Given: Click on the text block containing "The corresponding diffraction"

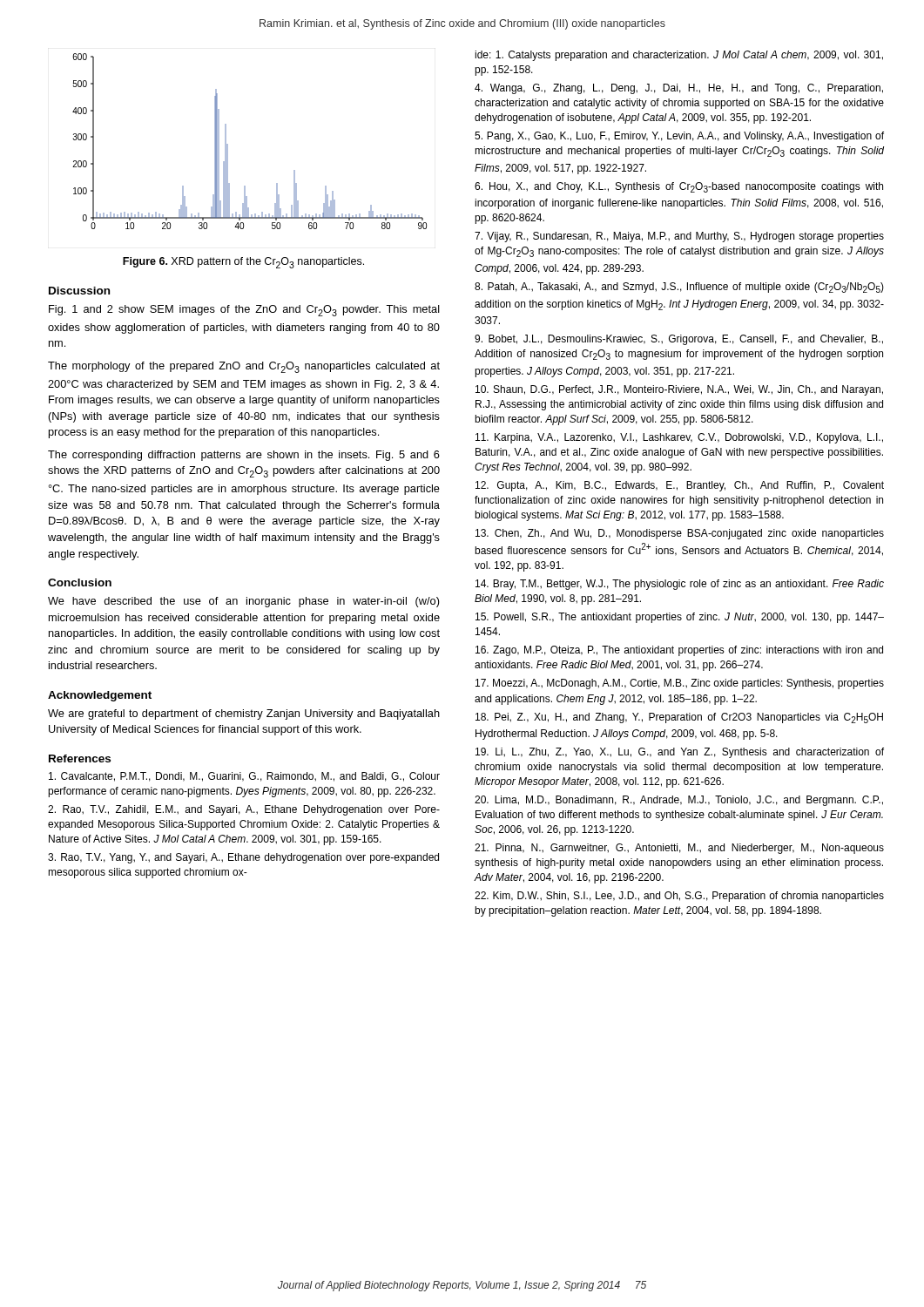Looking at the screenshot, I should [244, 504].
